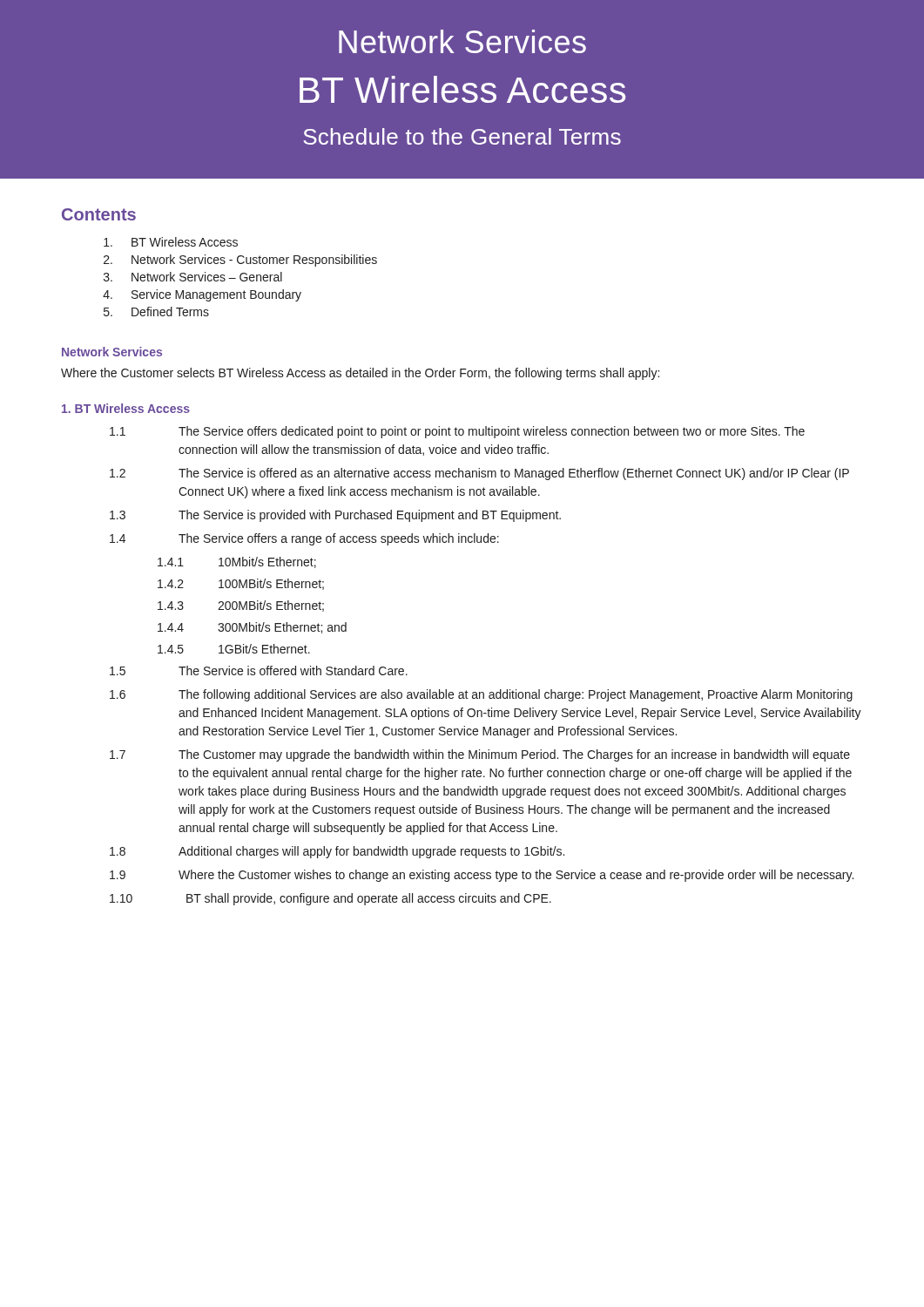Viewport: 924px width, 1307px height.
Task: Where is the passage that starts "4 The Service offers"?
Action: pos(462,539)
